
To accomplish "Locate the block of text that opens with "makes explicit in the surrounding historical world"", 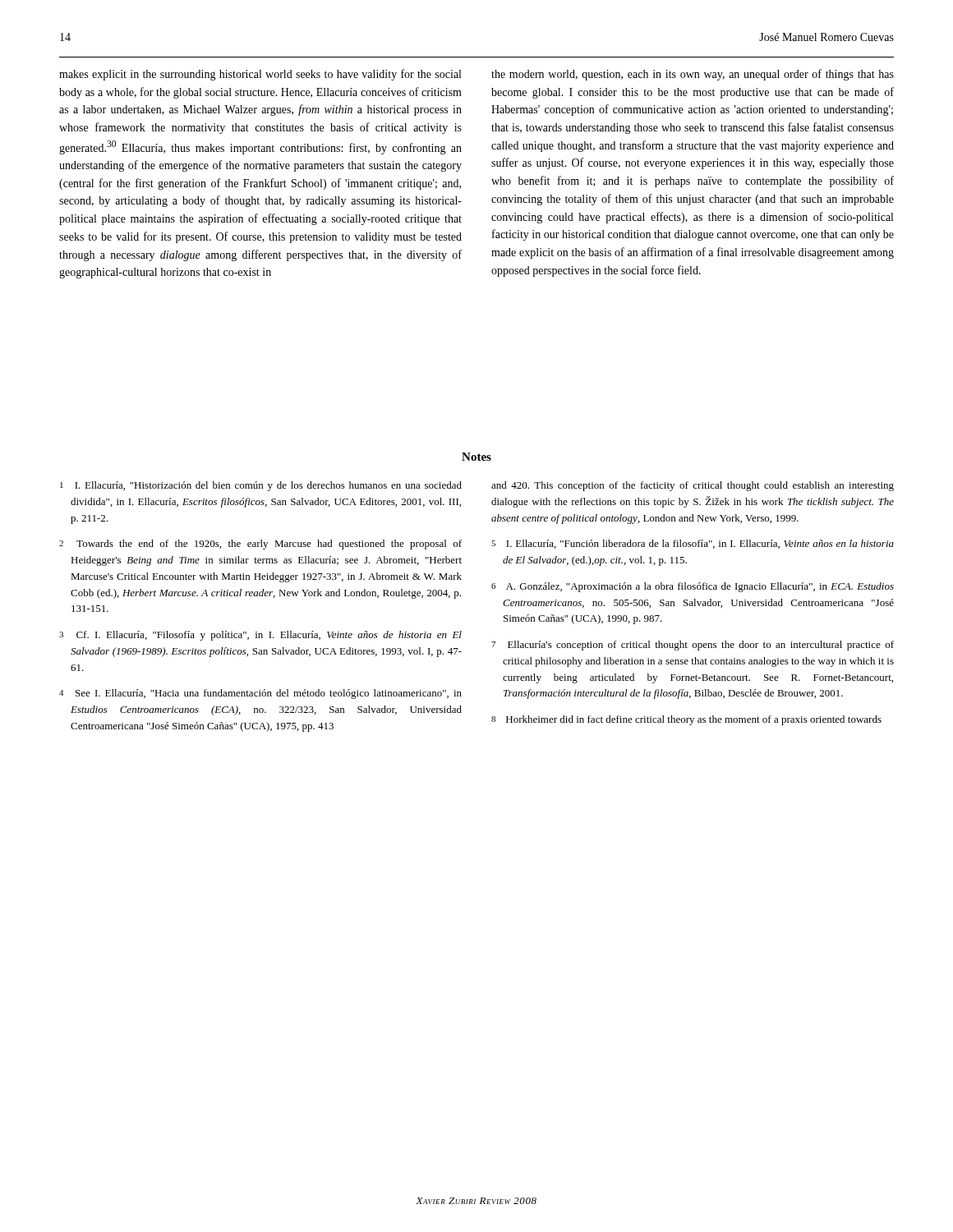I will pos(260,173).
